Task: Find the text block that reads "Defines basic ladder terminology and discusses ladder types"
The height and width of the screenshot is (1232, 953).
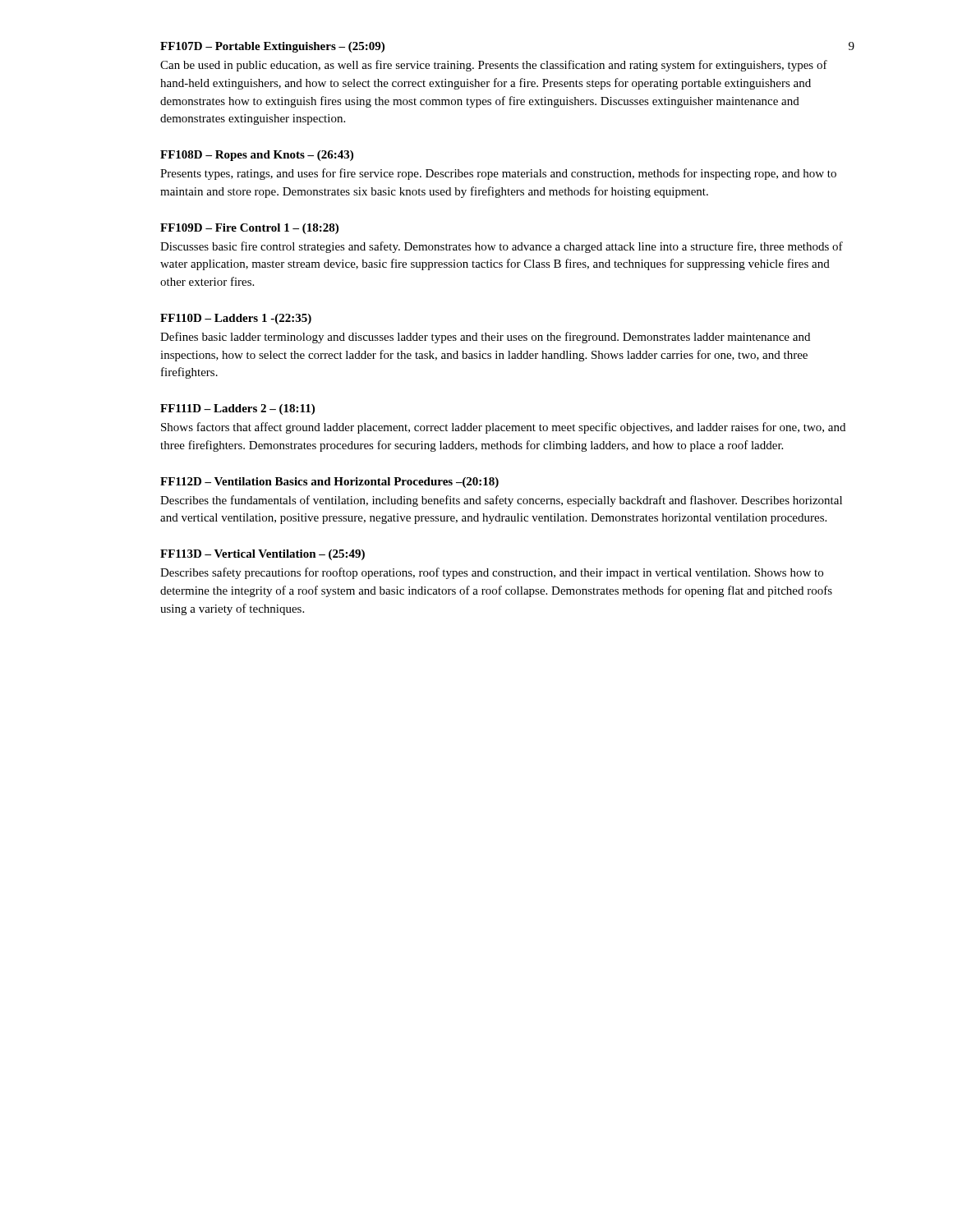Action: (485, 354)
